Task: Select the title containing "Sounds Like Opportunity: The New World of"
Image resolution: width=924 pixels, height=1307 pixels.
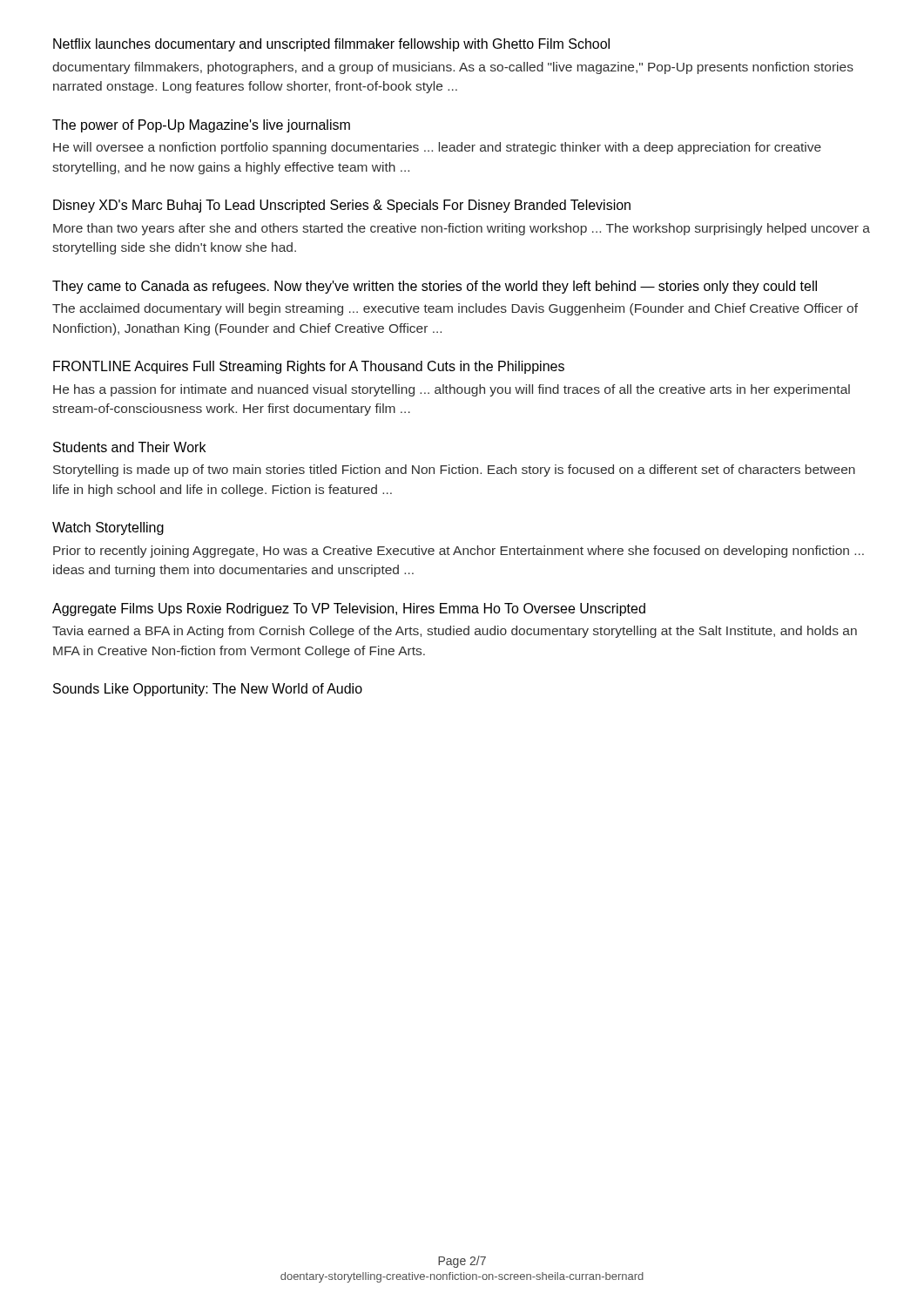Action: 208,690
